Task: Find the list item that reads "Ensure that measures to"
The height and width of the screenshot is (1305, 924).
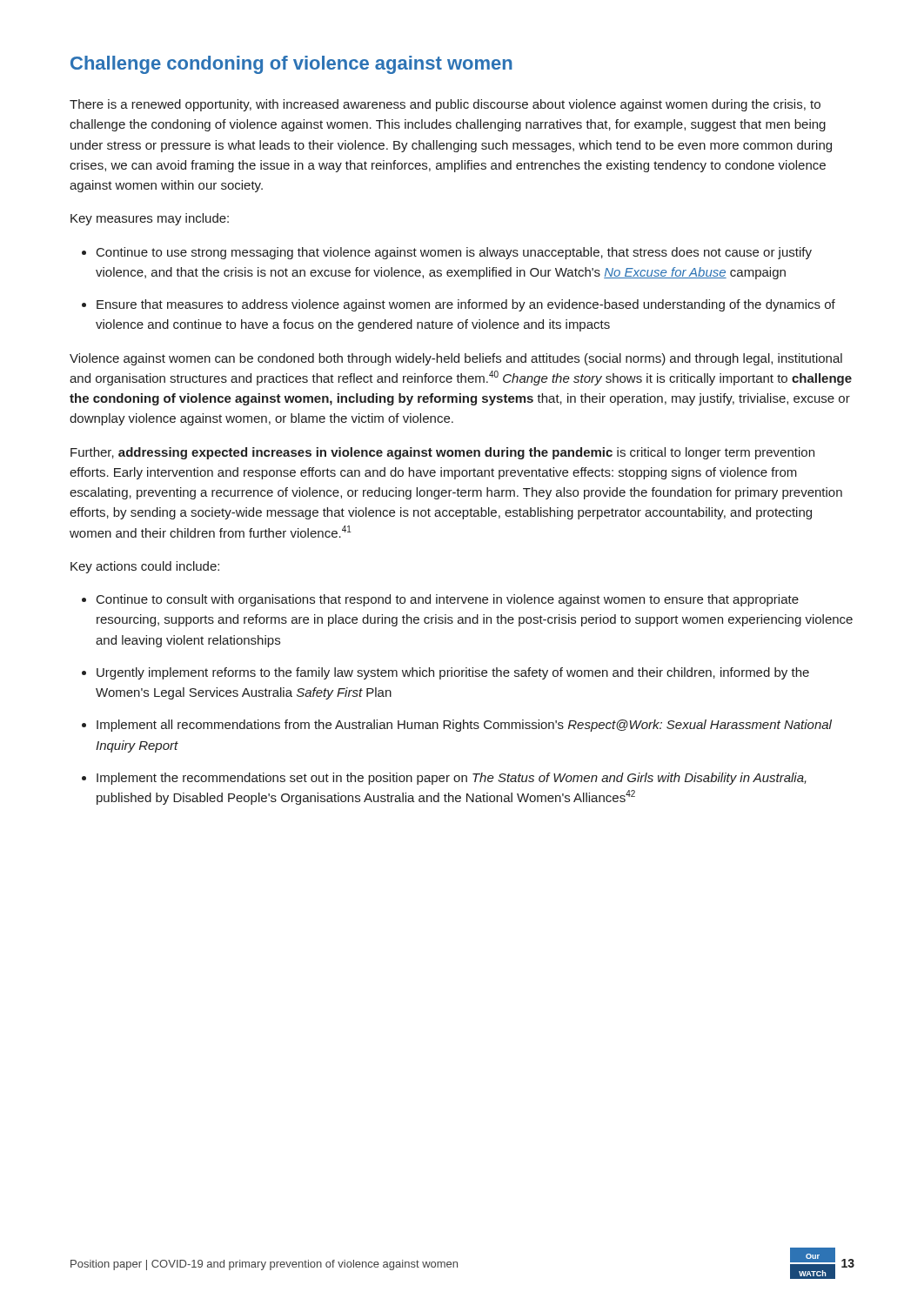Action: (475, 314)
